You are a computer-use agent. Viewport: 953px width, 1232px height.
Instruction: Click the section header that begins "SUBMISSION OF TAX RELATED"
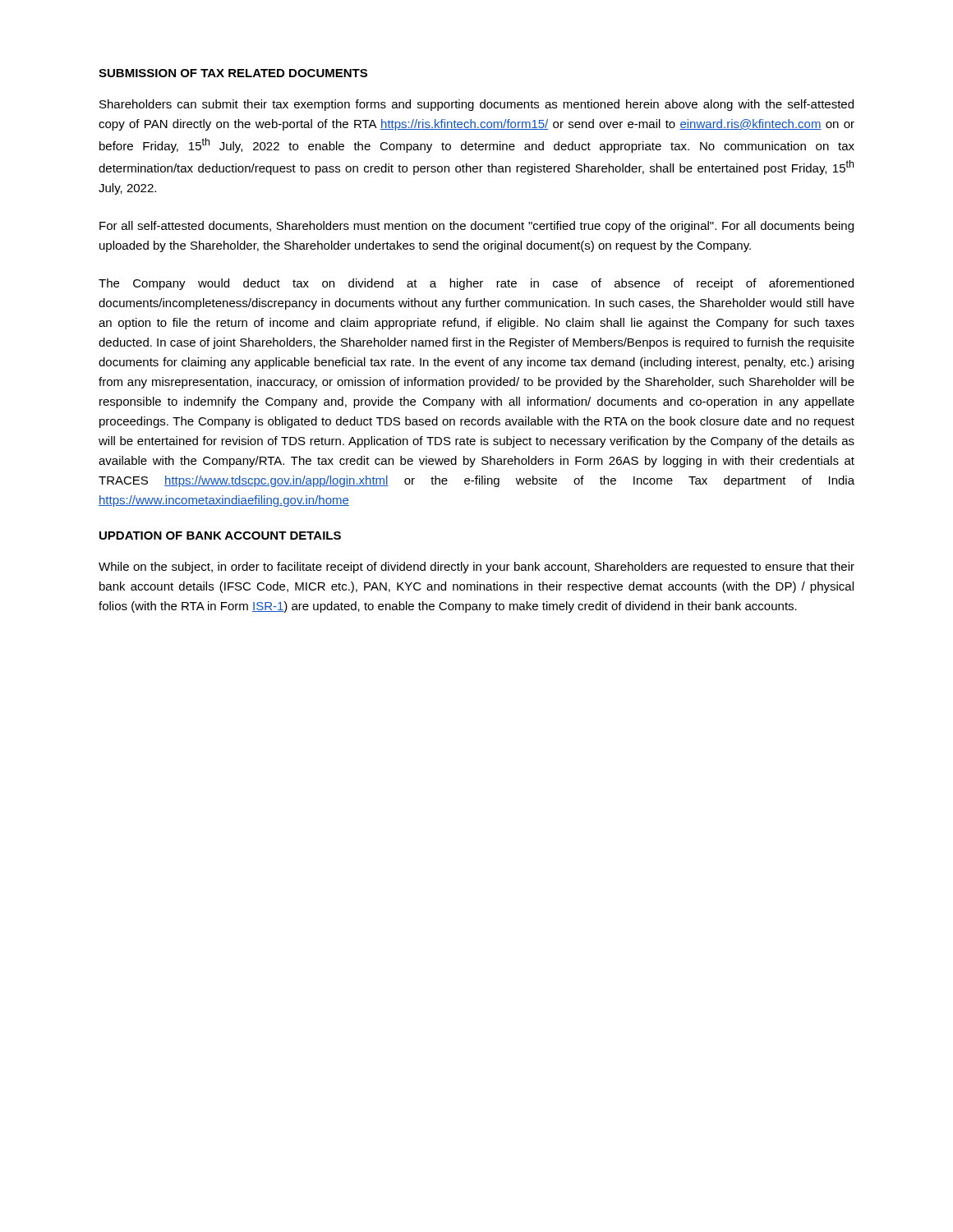(x=233, y=73)
